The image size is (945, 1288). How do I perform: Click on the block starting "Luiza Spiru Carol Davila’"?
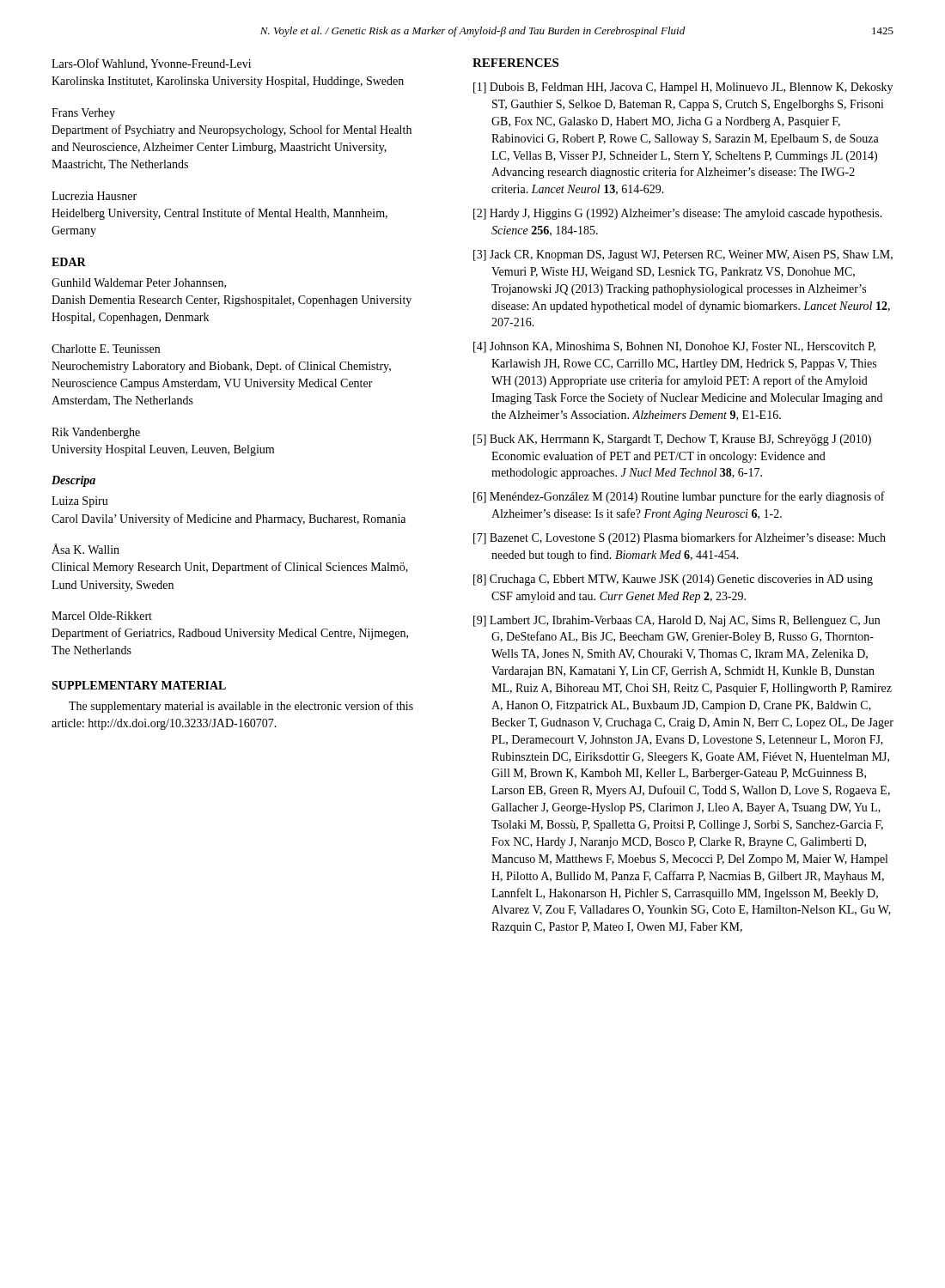(241, 511)
